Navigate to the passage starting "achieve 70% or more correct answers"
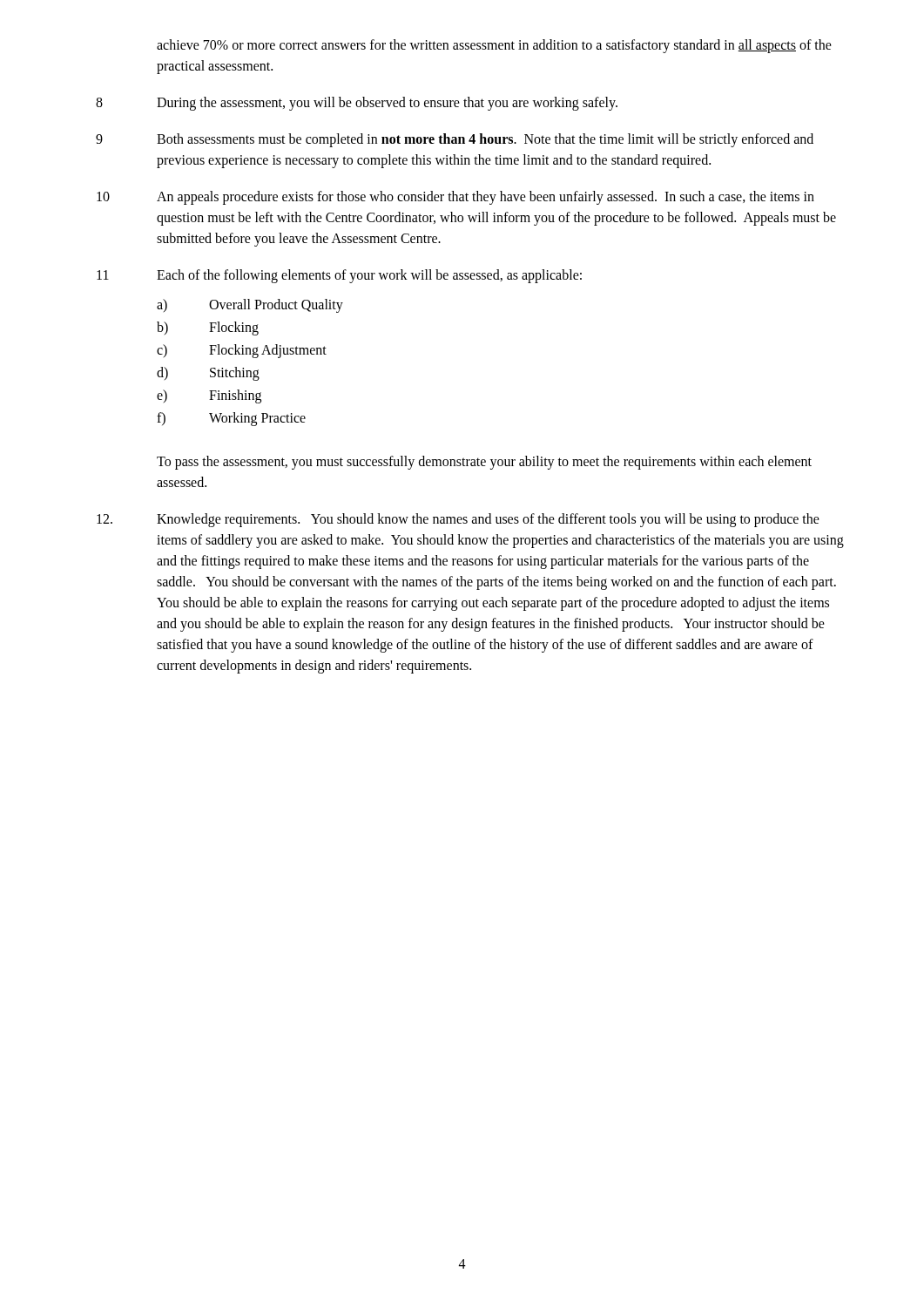The width and height of the screenshot is (924, 1307). pos(494,55)
